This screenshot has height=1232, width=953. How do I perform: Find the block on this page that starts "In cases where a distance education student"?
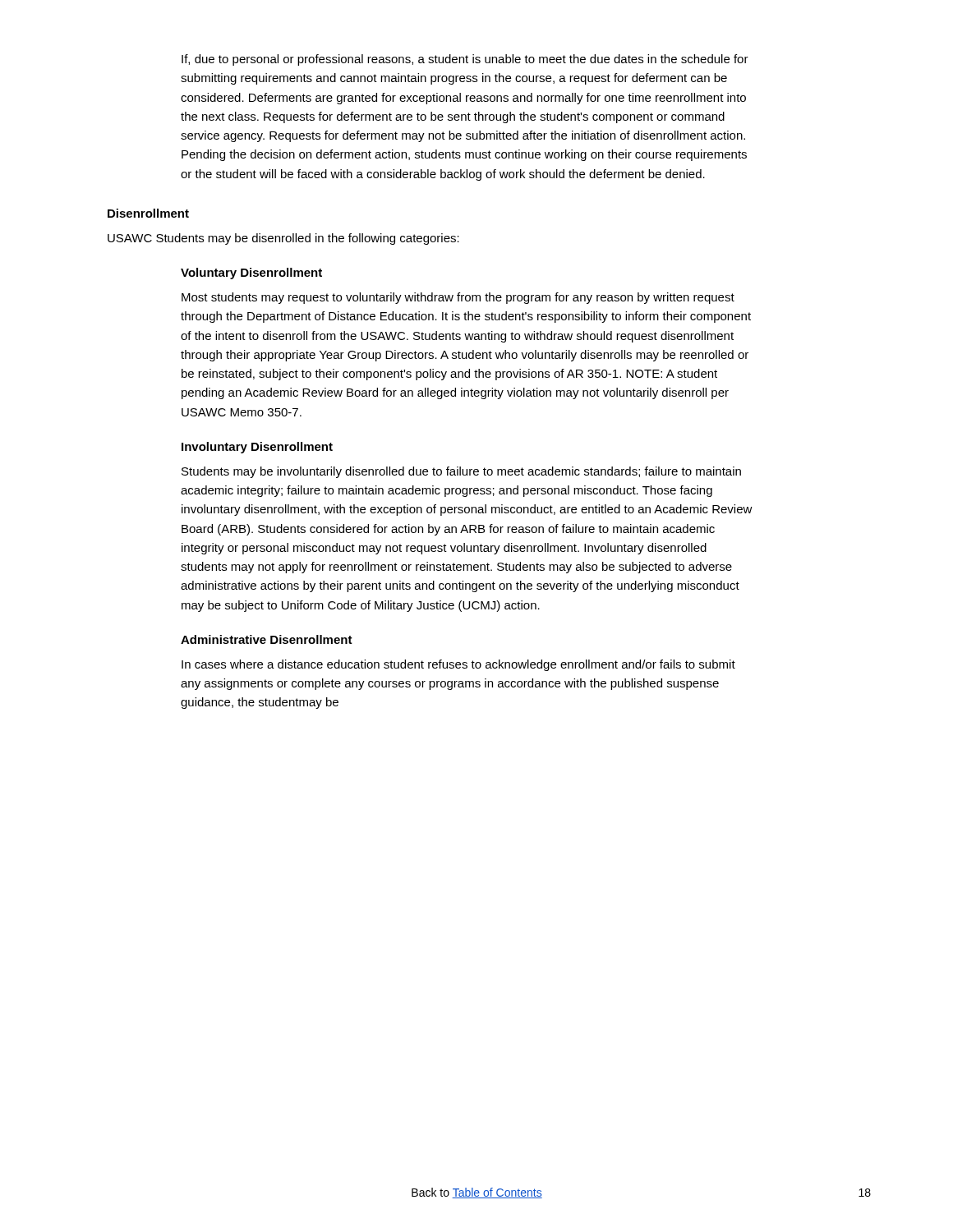pos(458,683)
